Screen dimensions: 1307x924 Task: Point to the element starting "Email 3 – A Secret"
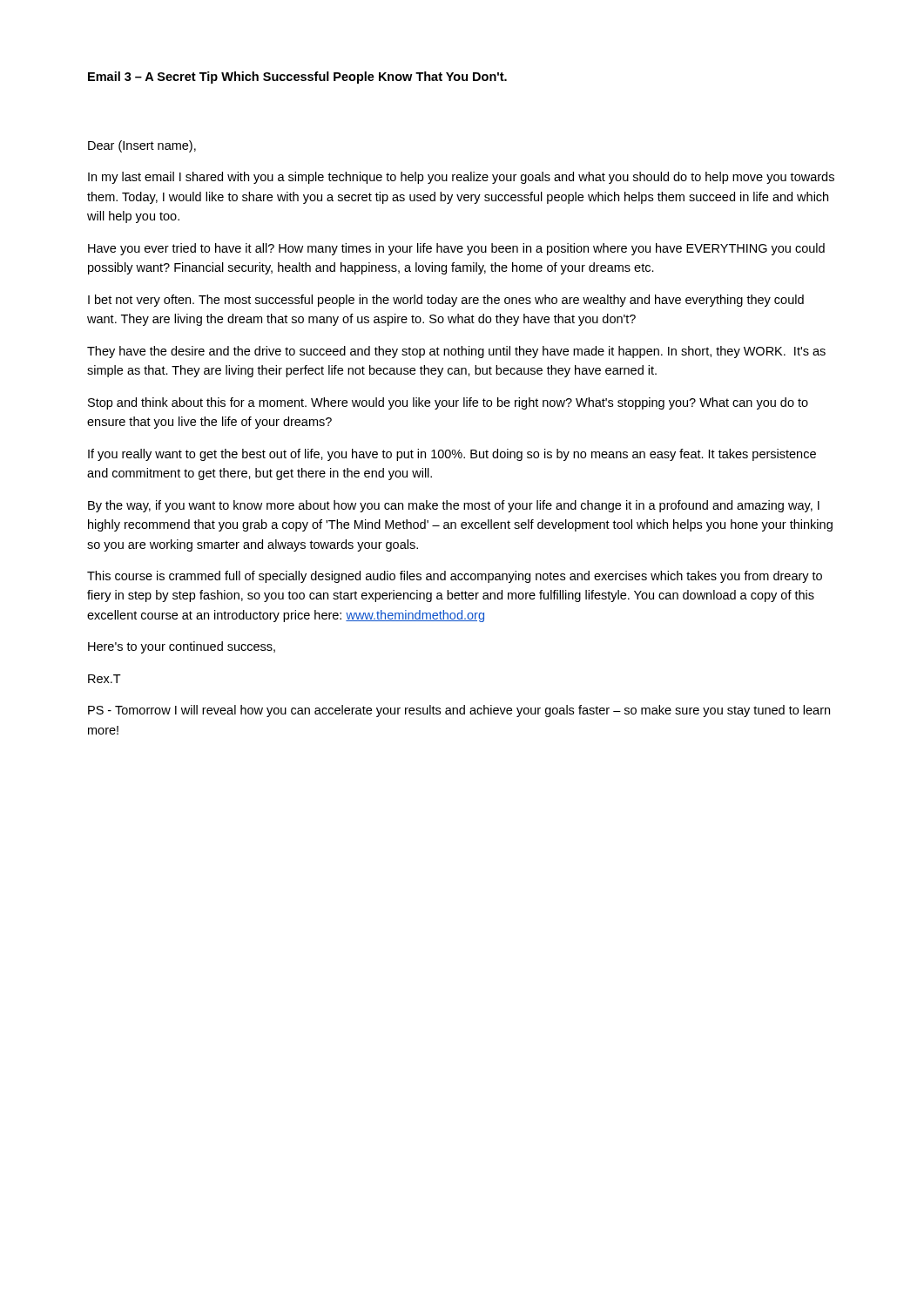(x=297, y=77)
